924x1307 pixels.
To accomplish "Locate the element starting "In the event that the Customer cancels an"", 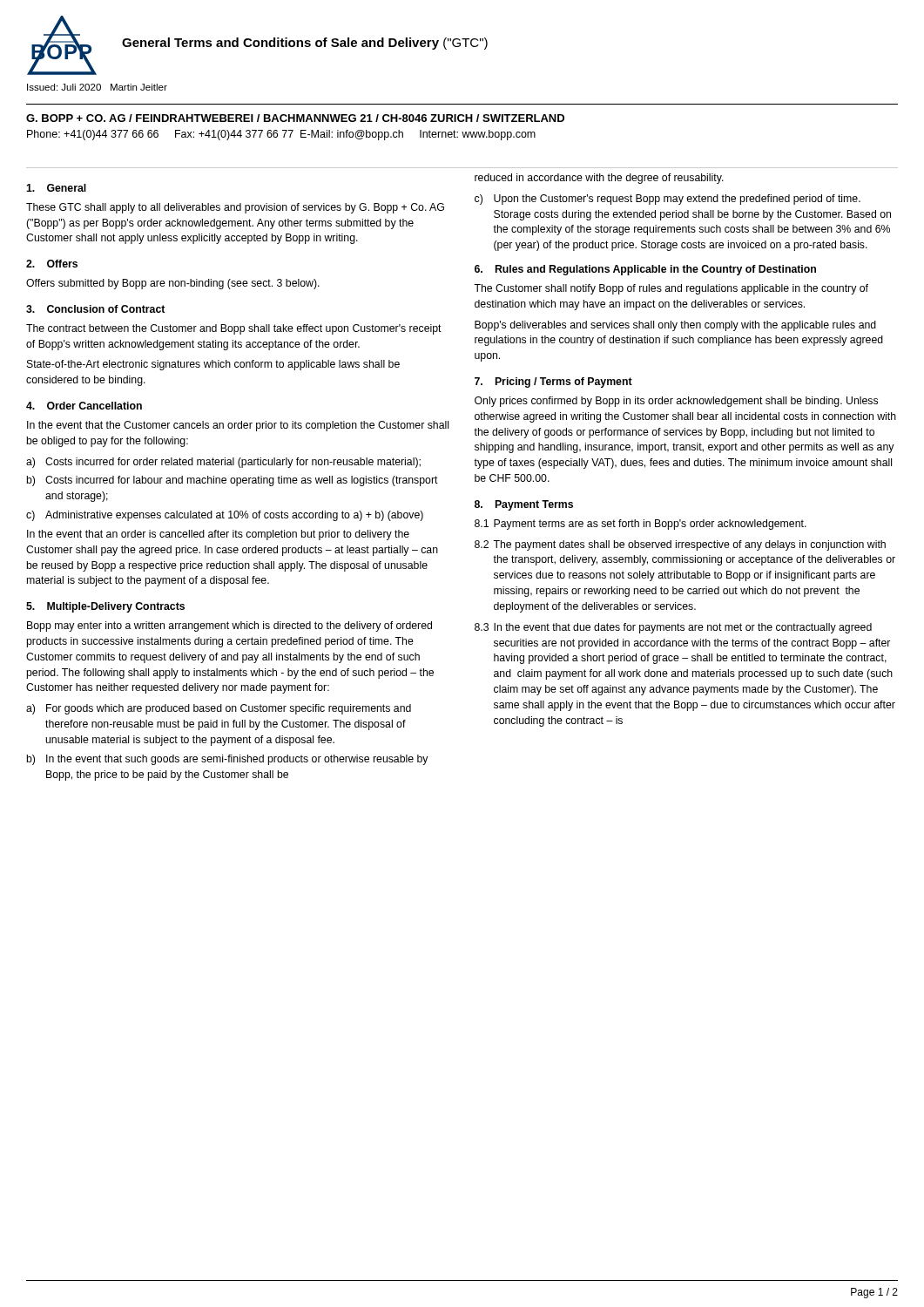I will [238, 433].
